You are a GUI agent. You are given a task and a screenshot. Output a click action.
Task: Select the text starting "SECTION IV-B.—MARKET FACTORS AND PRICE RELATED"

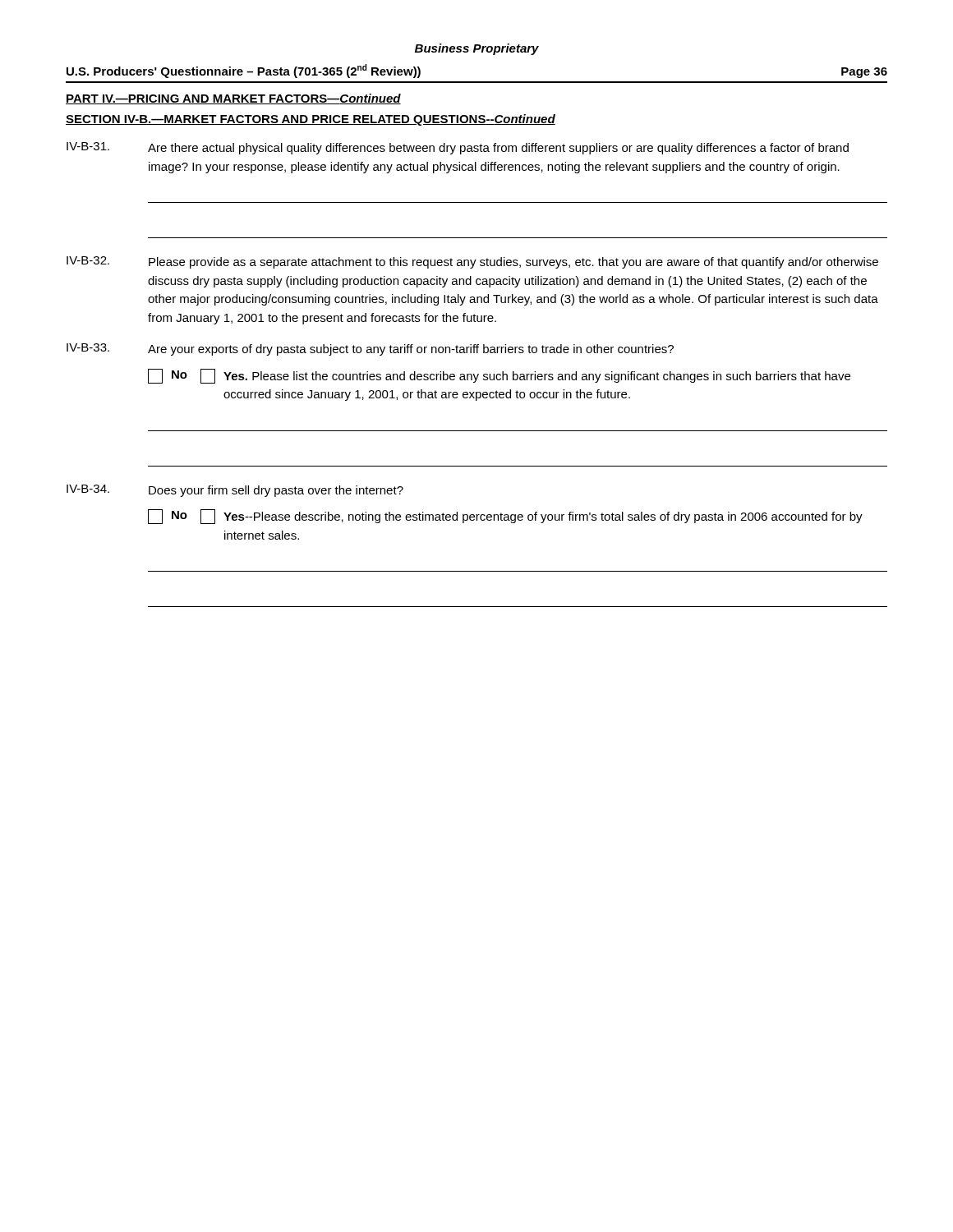click(x=310, y=119)
